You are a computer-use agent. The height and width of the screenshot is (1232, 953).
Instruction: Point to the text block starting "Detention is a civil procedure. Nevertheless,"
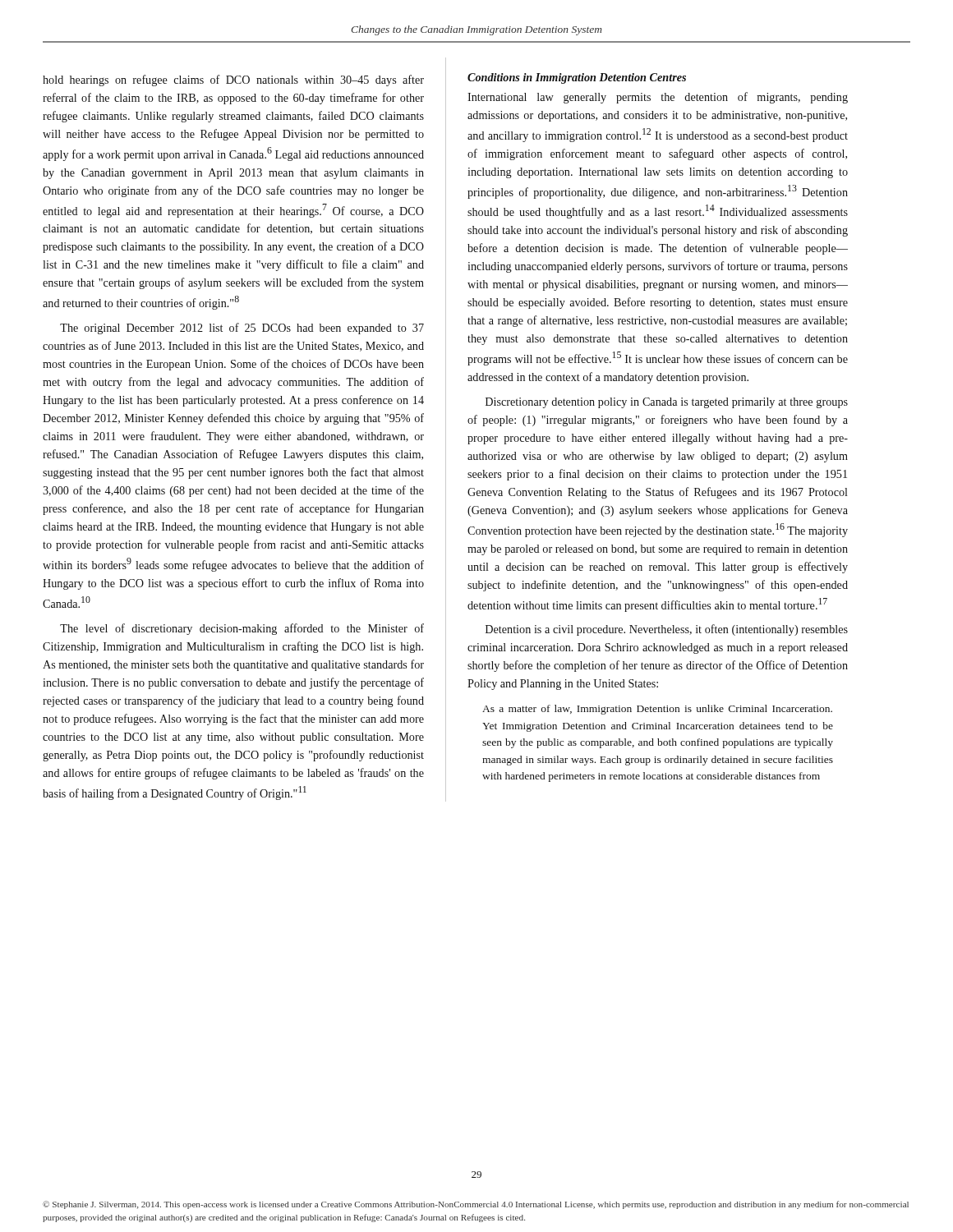point(658,657)
